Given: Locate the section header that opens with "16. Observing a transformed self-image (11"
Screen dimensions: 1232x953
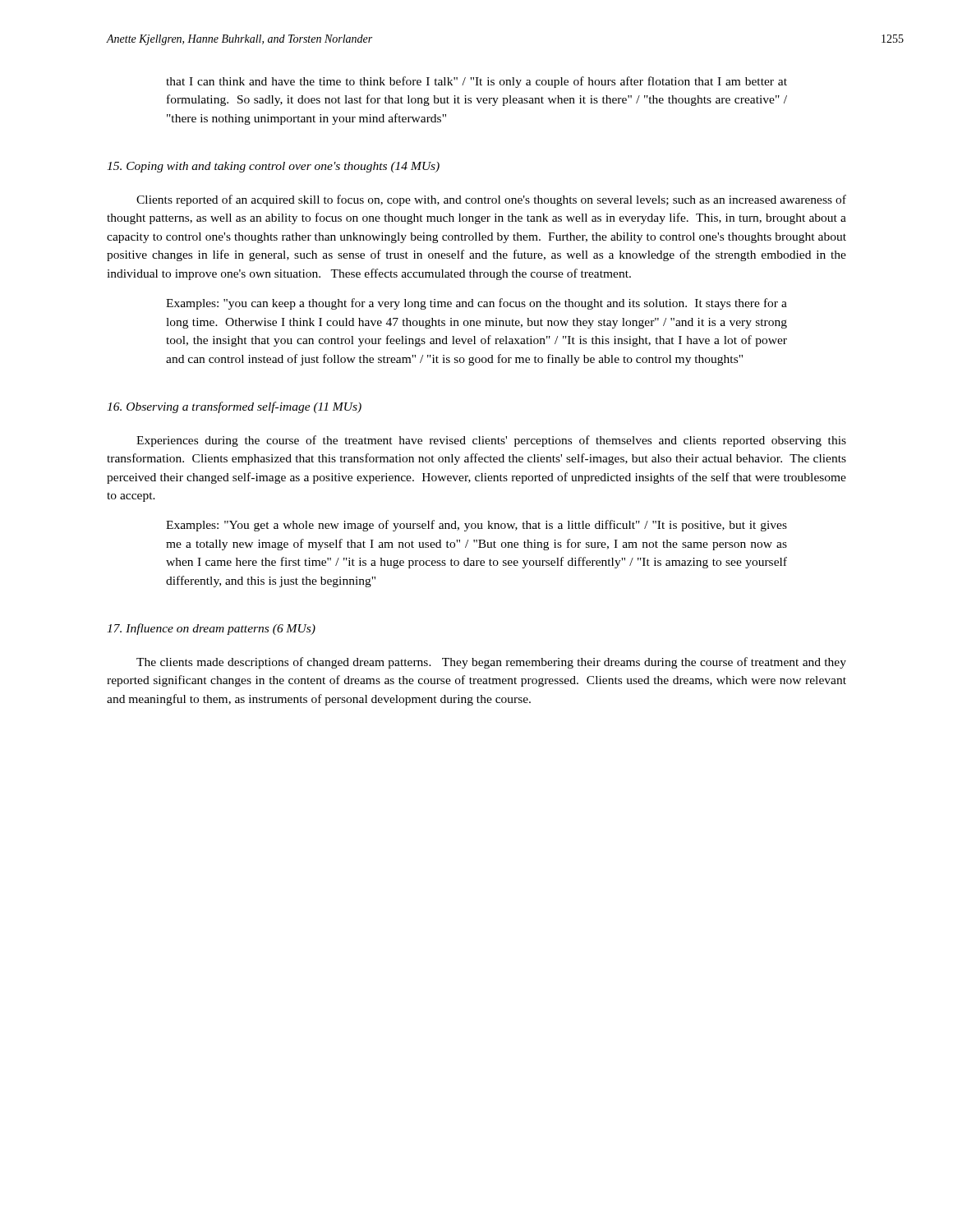Looking at the screenshot, I should pyautogui.click(x=234, y=406).
